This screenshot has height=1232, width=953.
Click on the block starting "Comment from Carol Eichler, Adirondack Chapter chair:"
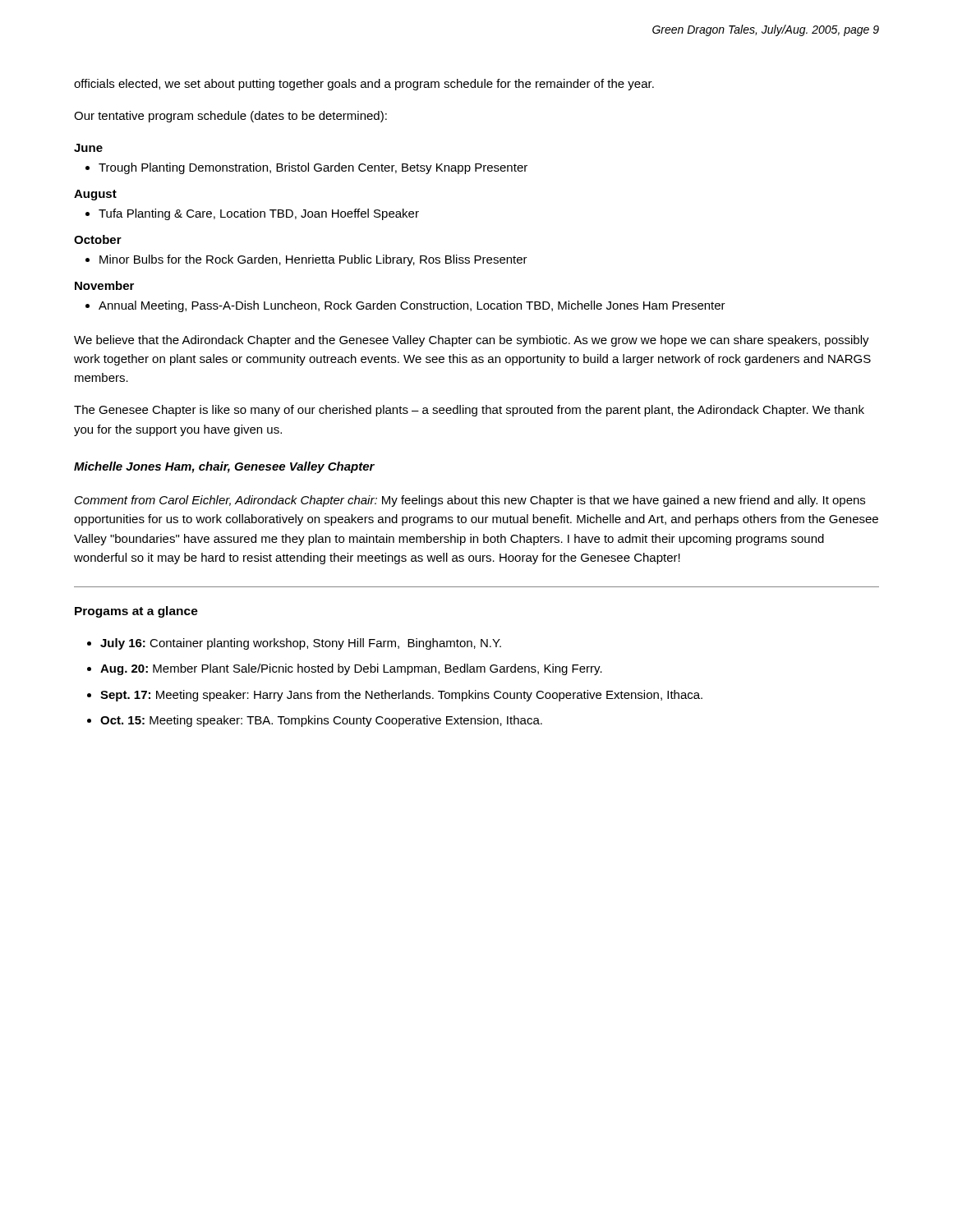476,528
